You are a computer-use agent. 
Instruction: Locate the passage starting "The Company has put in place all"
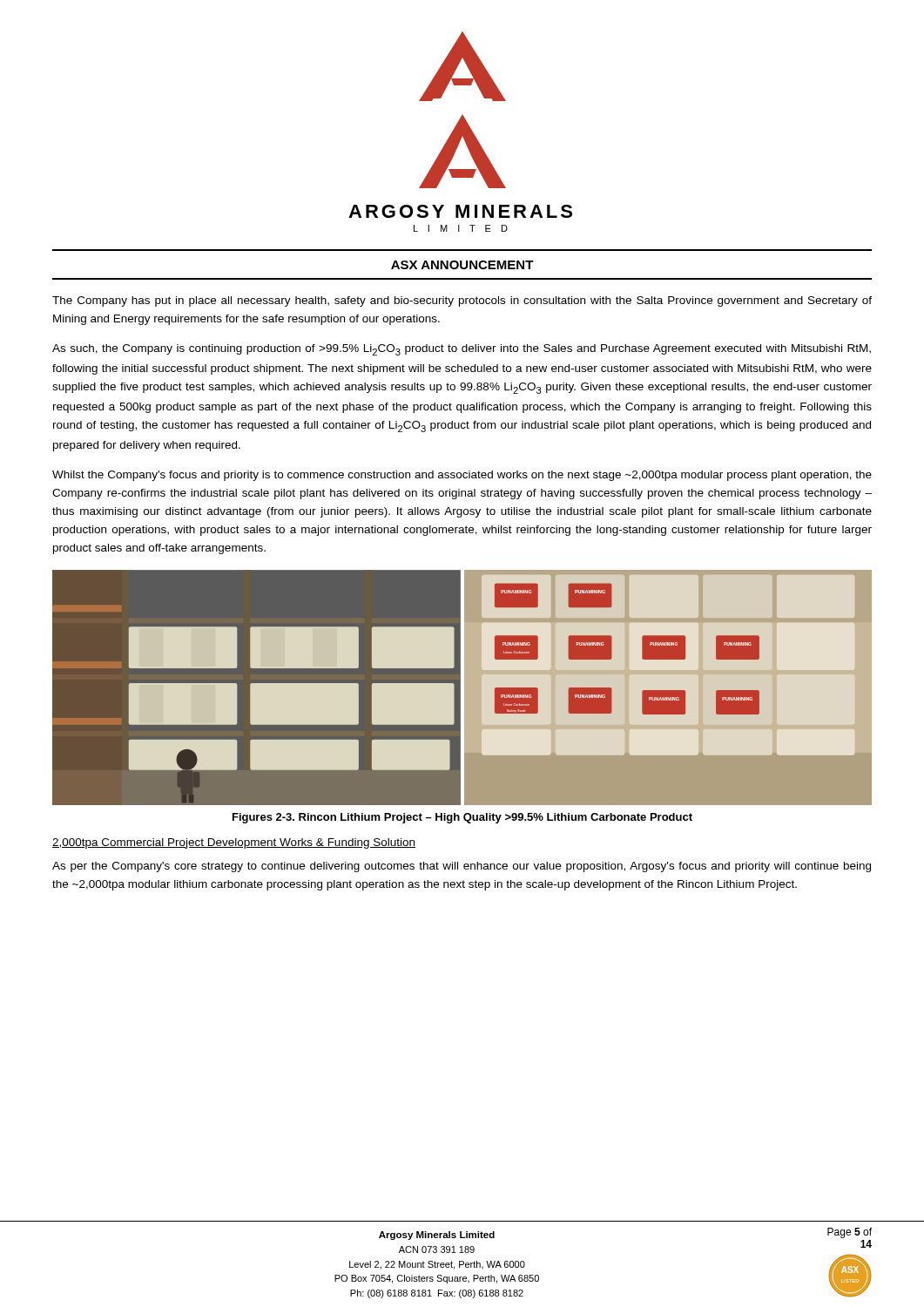(462, 309)
